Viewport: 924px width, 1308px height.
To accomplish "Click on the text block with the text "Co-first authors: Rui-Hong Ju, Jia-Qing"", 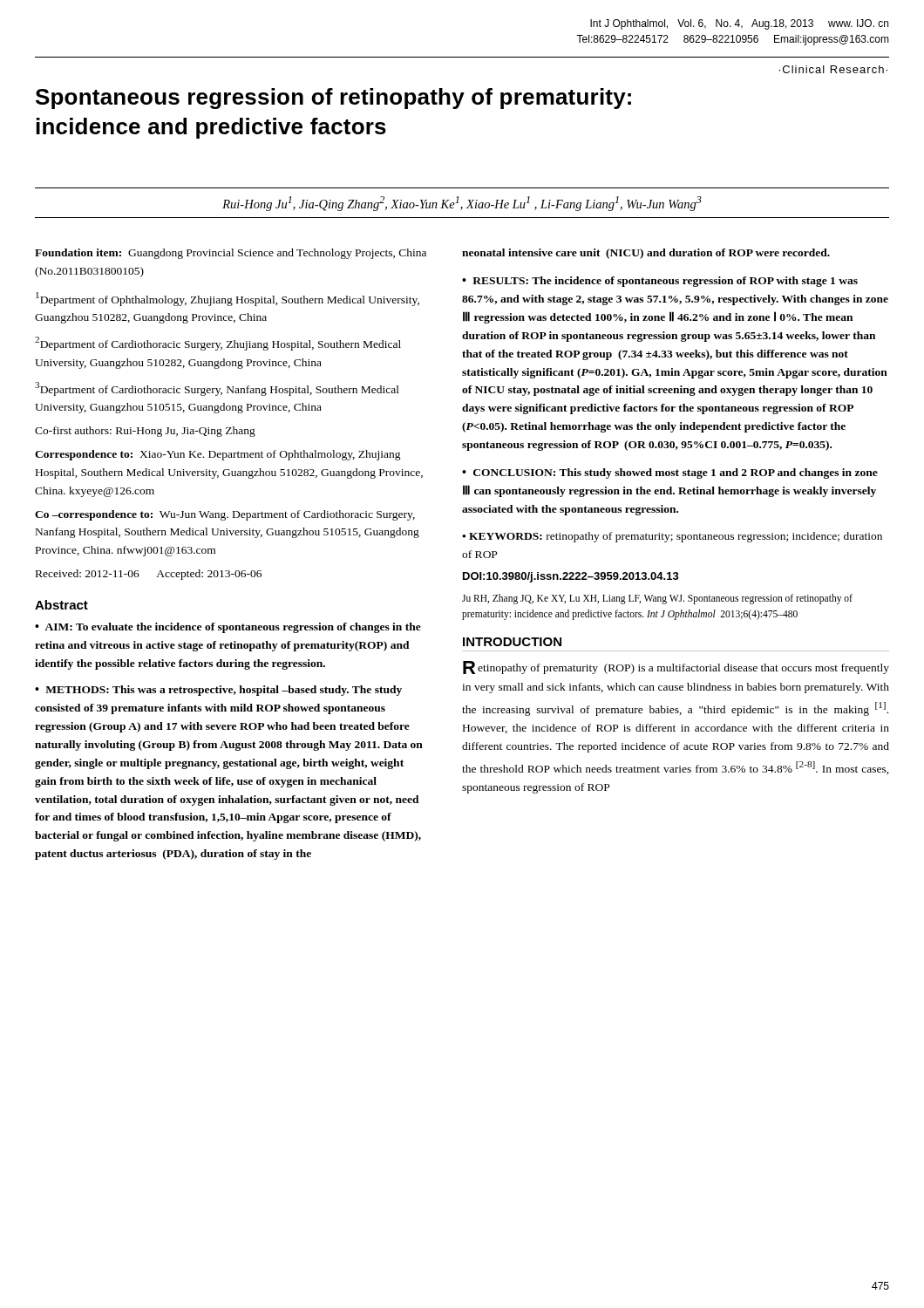I will 145,430.
